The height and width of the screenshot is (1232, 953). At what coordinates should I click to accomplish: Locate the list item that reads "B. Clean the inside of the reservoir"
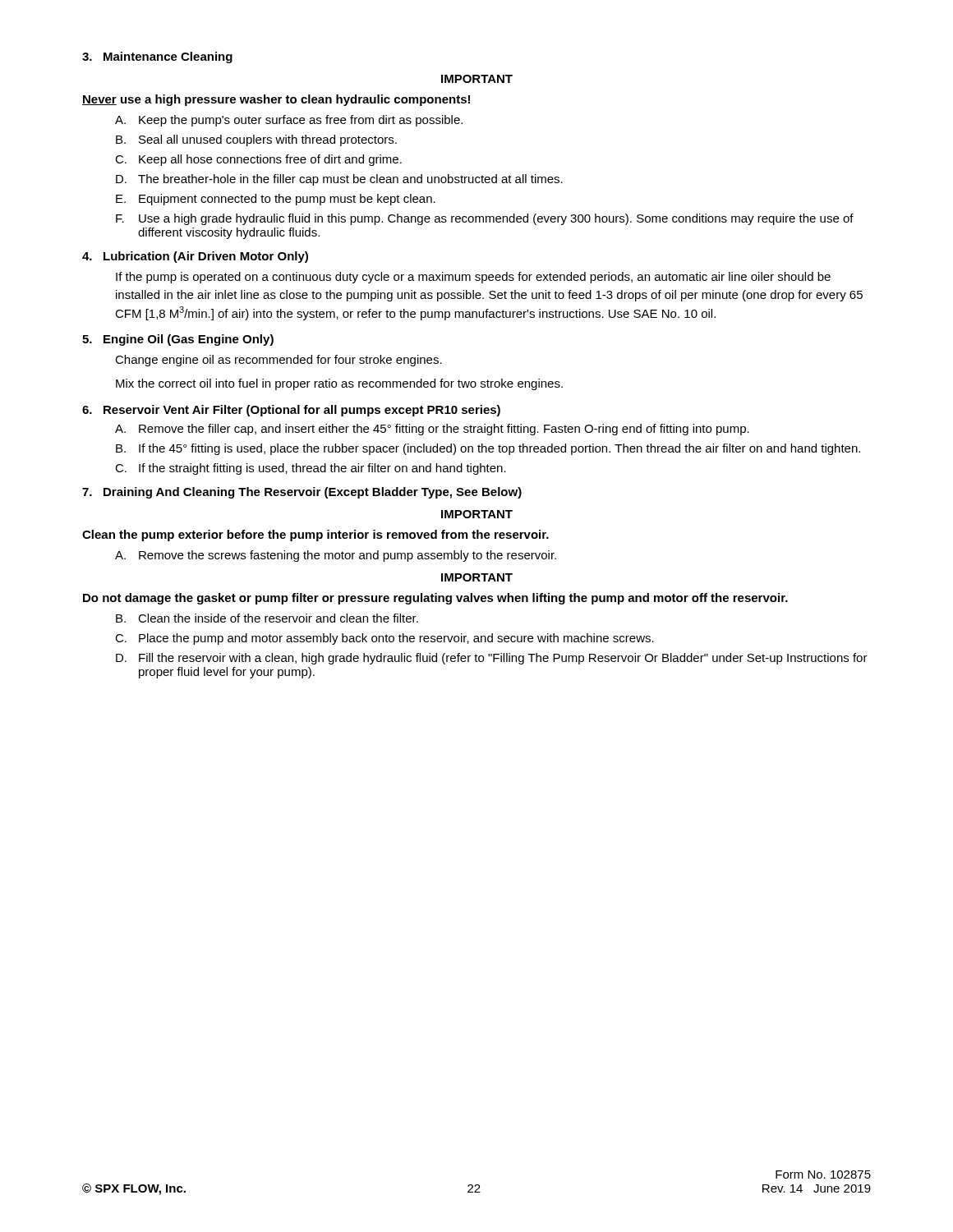pyautogui.click(x=267, y=618)
